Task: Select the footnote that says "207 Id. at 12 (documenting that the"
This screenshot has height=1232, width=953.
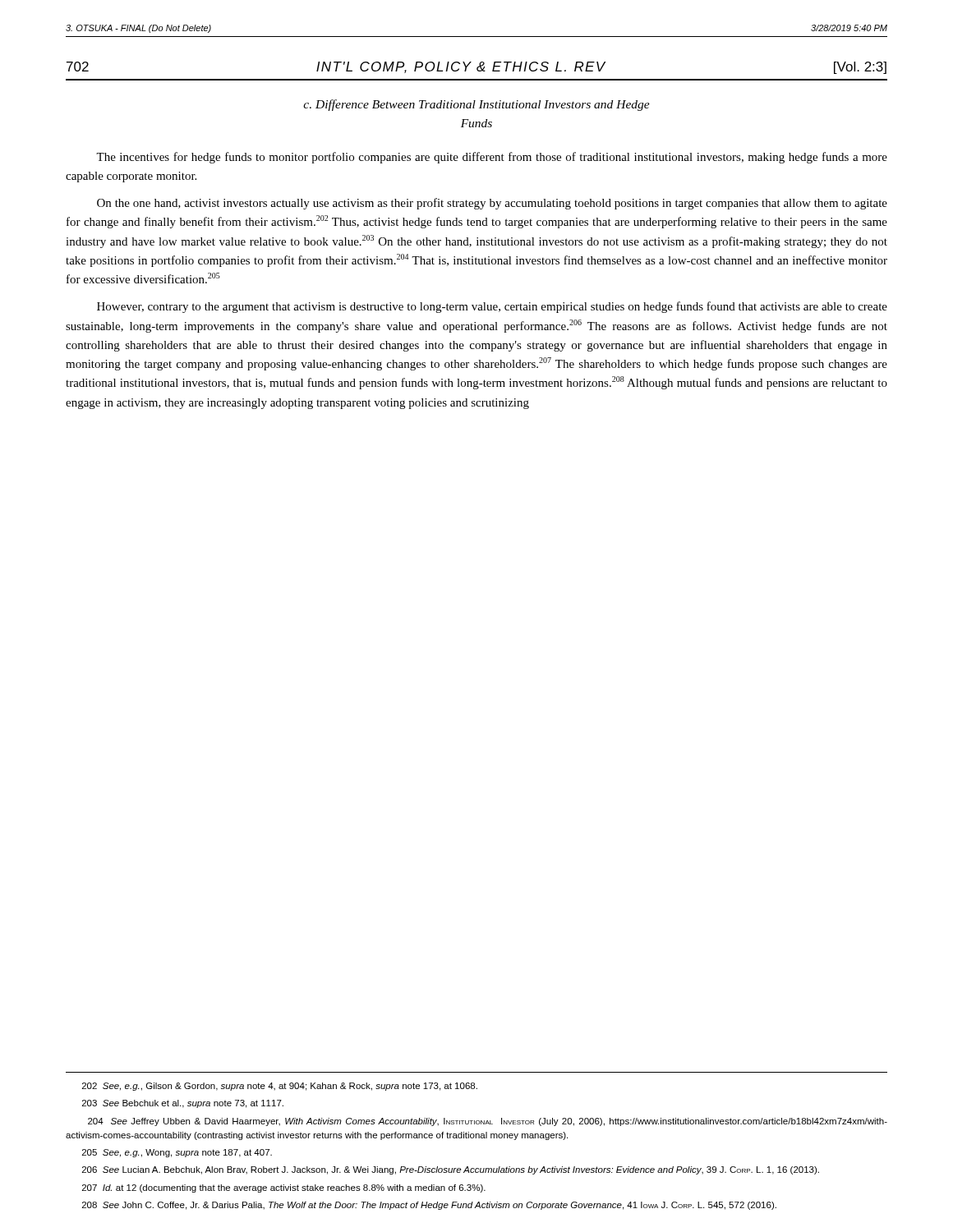Action: [276, 1187]
